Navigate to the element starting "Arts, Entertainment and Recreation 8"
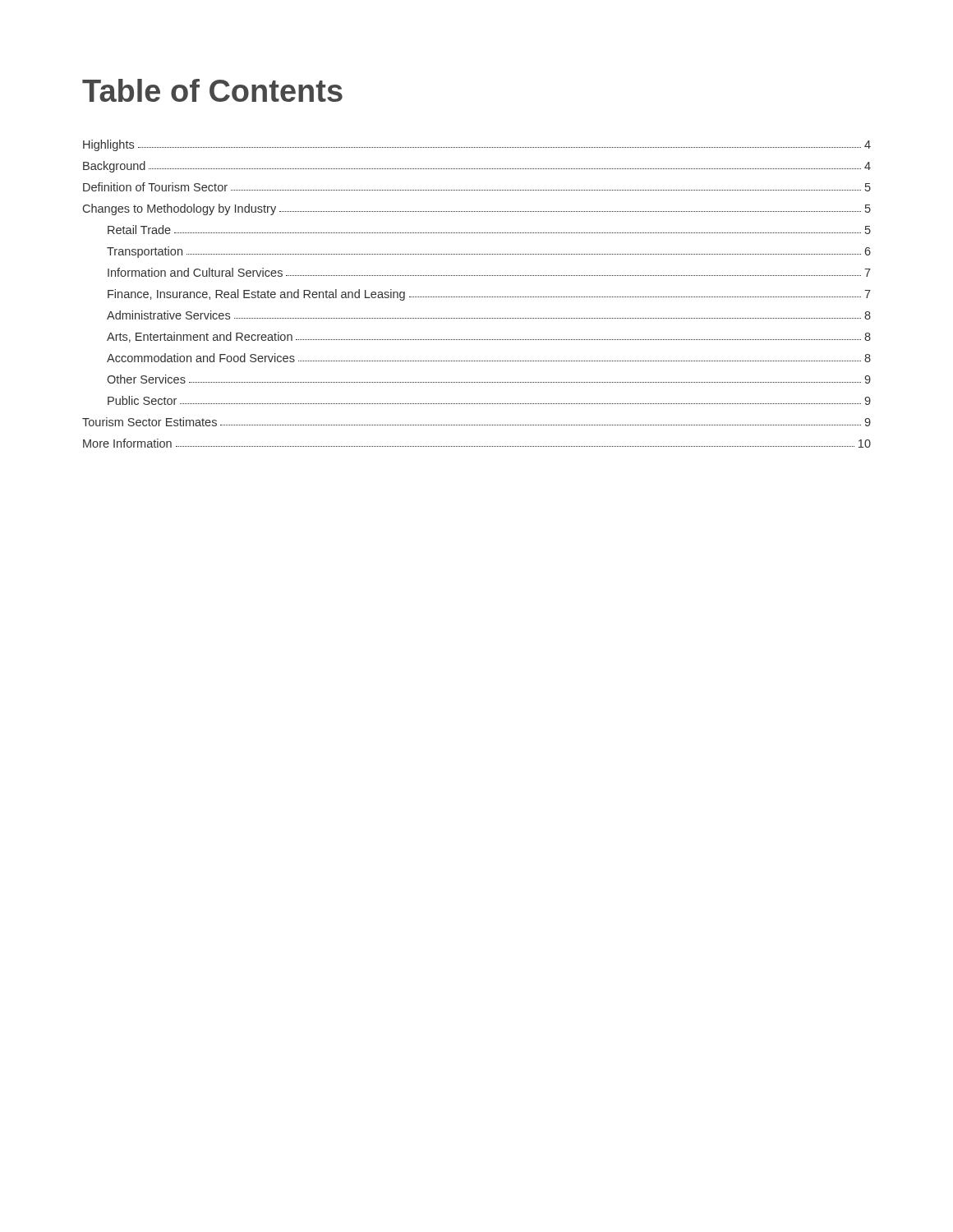This screenshot has width=953, height=1232. [x=476, y=337]
